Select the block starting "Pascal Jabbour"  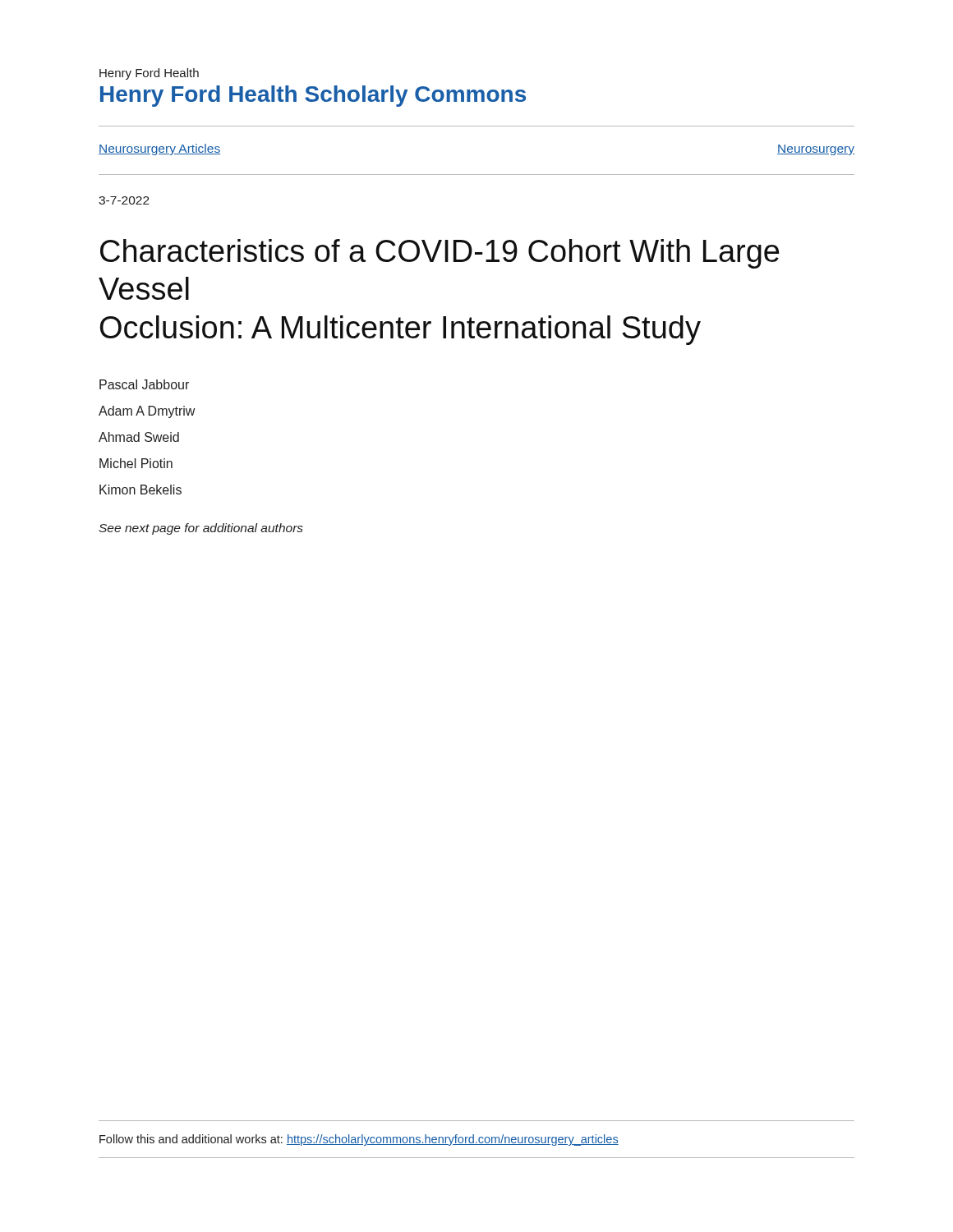[144, 385]
